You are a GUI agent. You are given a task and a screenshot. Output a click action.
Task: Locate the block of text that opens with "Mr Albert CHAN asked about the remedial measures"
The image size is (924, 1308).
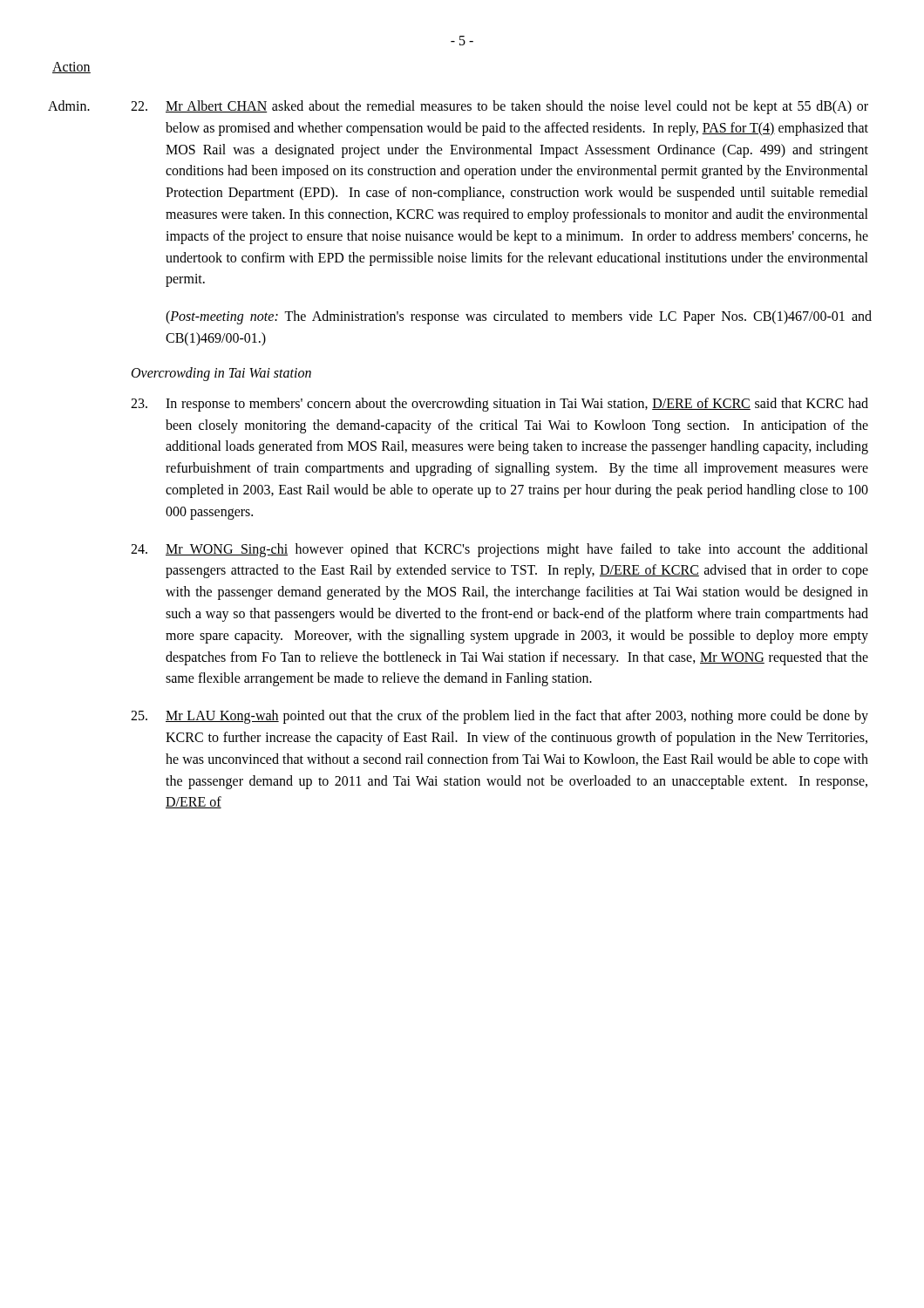click(x=499, y=193)
